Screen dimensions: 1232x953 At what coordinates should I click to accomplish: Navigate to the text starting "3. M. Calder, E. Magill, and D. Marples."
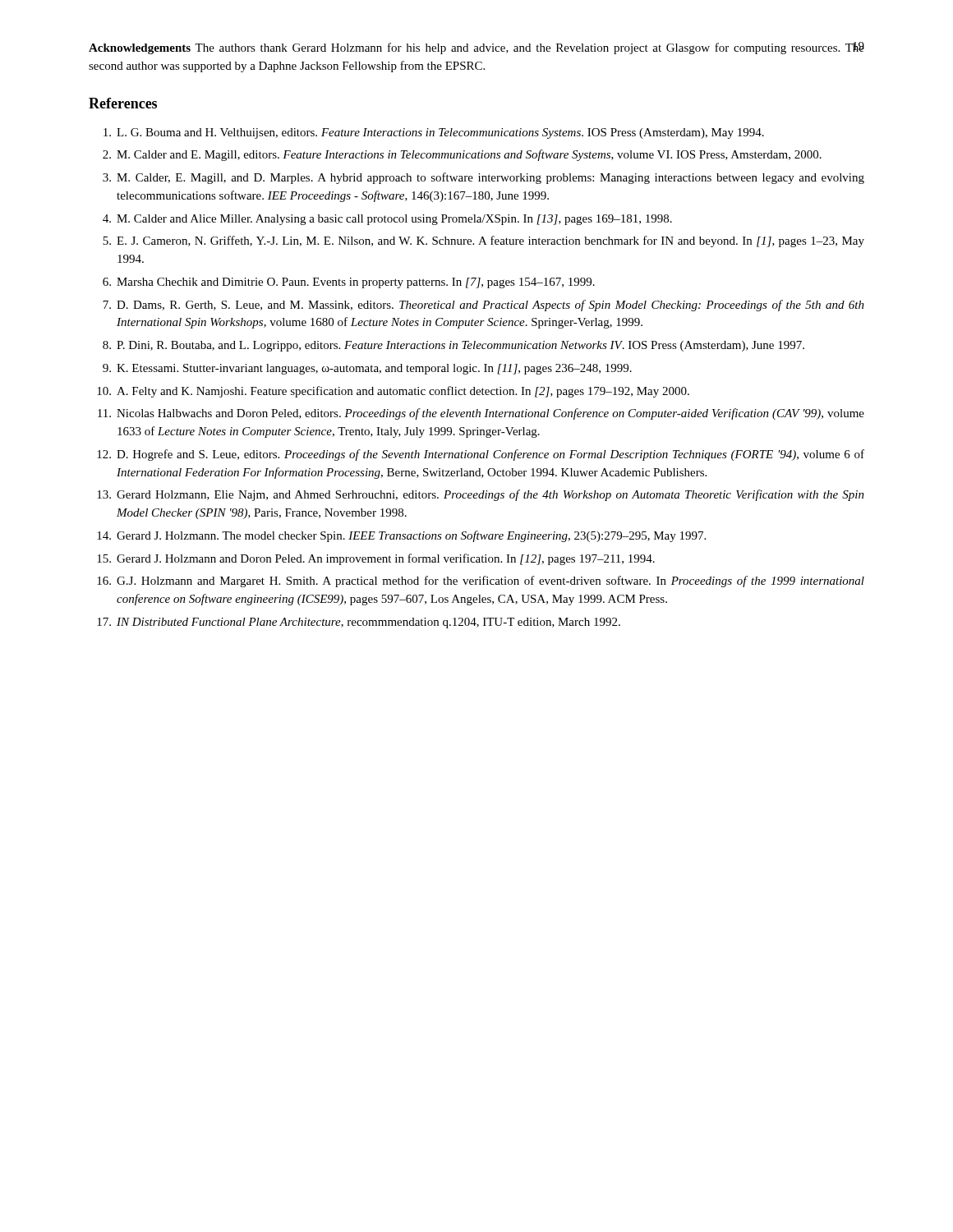click(476, 187)
